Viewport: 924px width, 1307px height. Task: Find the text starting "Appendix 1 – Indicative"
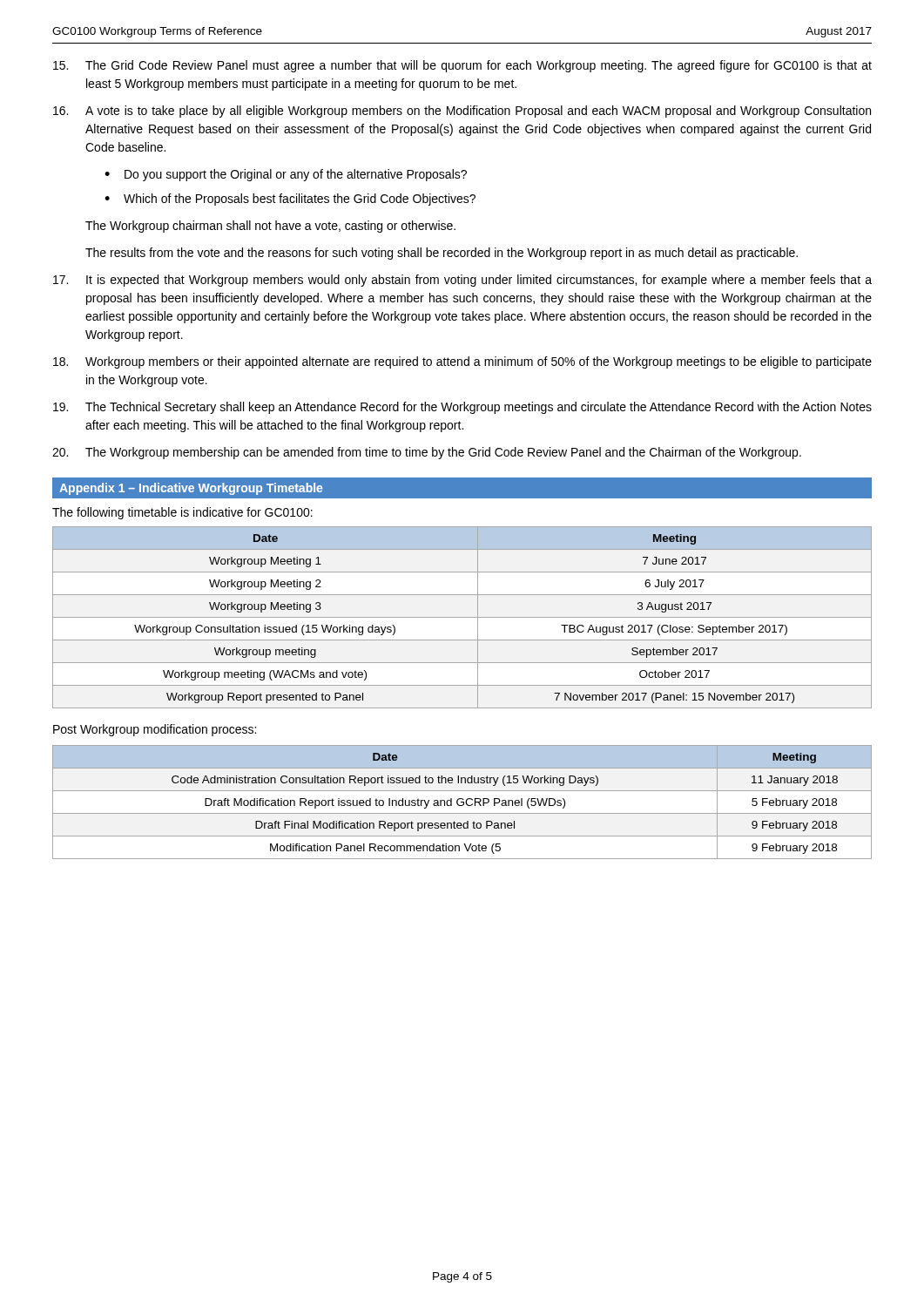click(191, 488)
